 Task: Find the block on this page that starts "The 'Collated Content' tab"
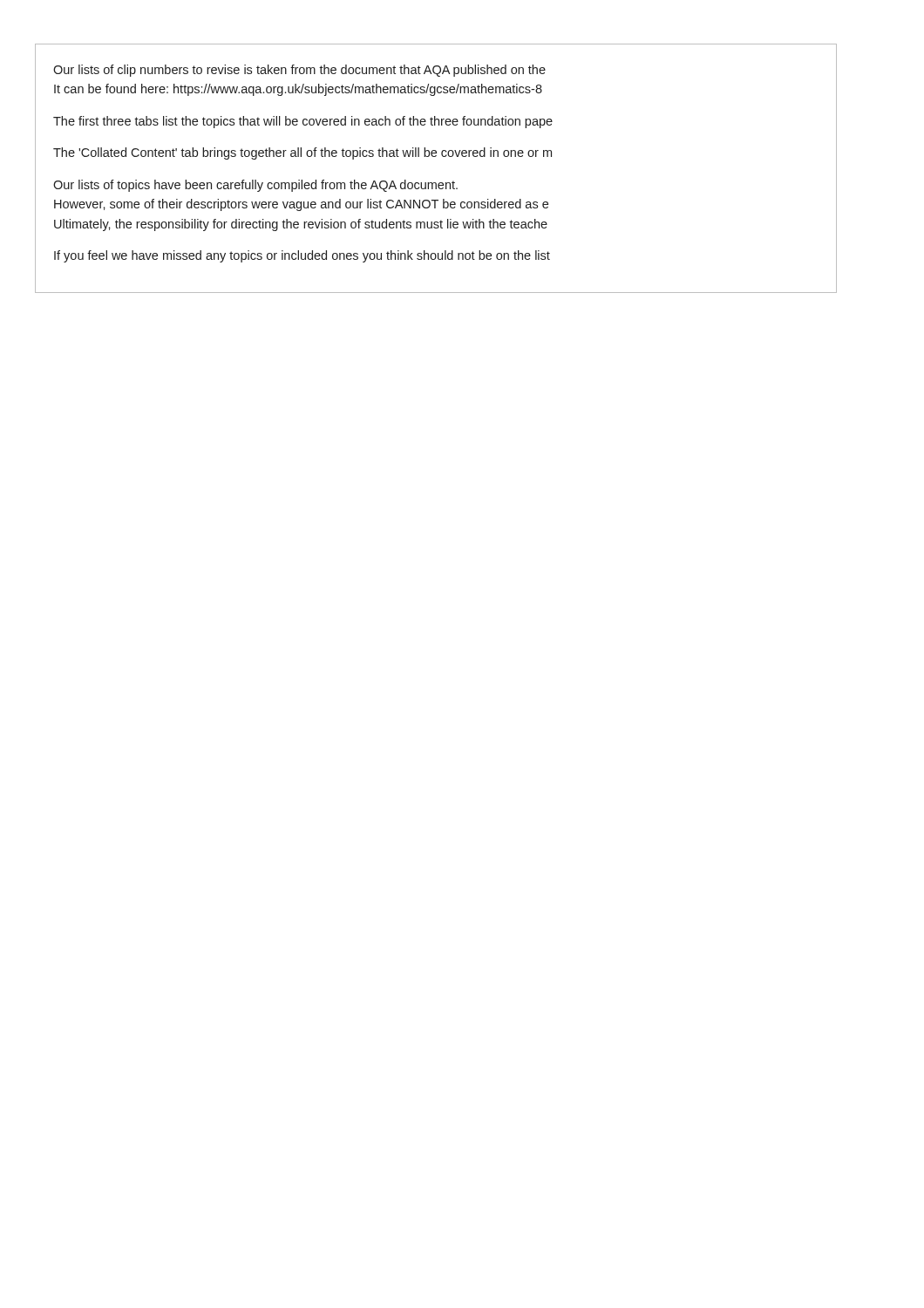(303, 153)
